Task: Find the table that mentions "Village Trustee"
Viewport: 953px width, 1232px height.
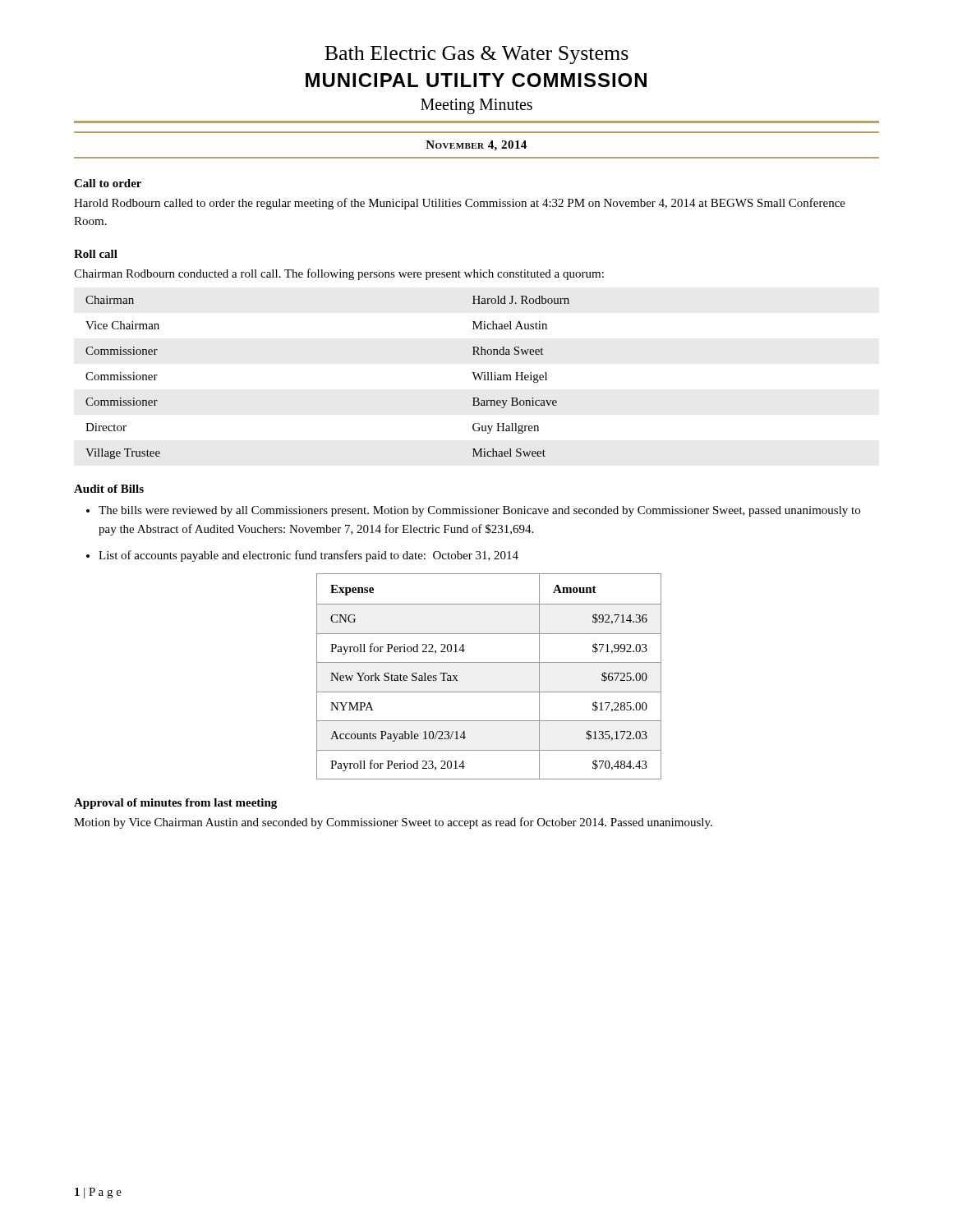Action: click(476, 377)
